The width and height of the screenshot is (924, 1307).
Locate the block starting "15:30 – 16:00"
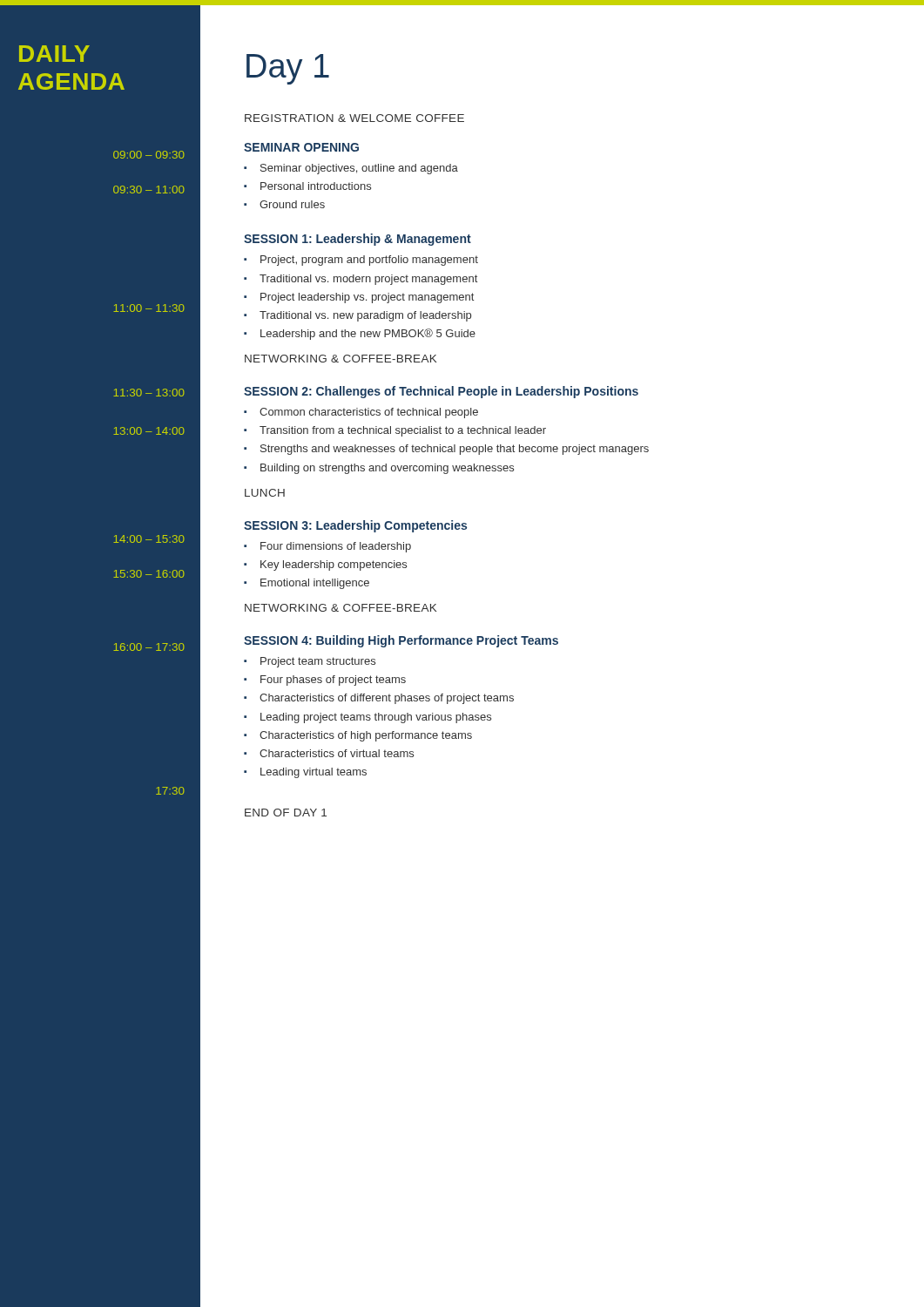coord(149,574)
